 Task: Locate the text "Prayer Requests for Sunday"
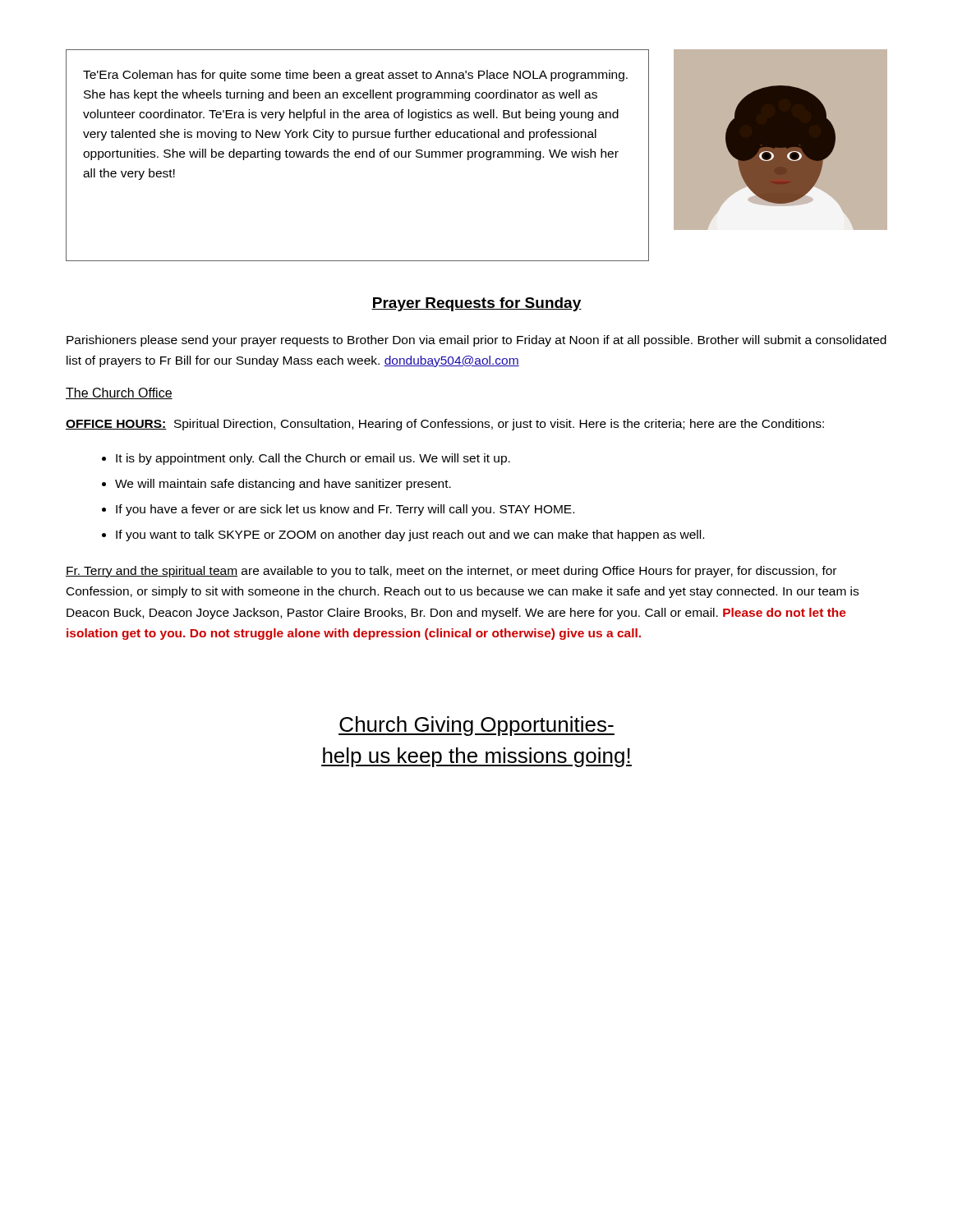click(x=476, y=303)
